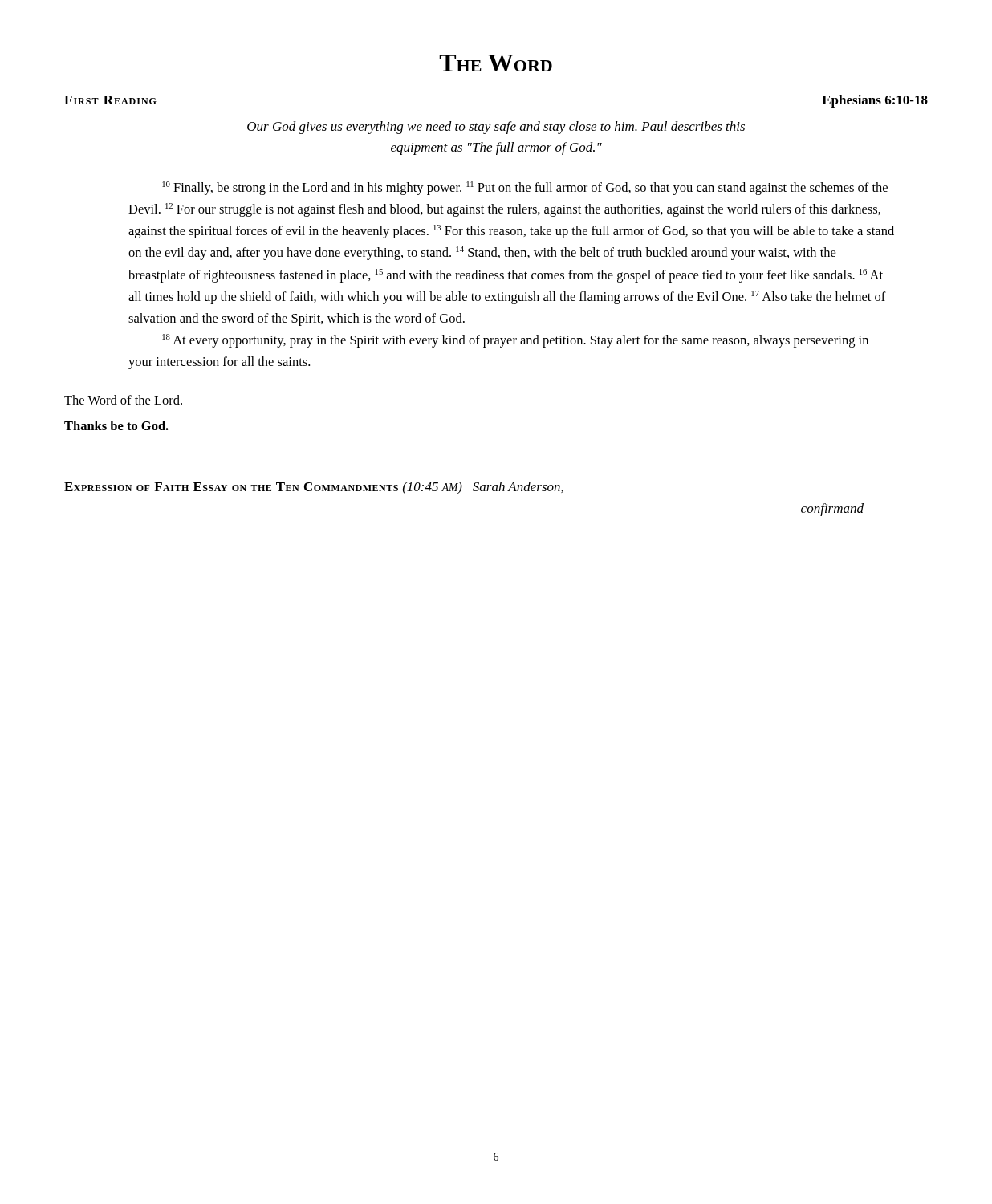Screen dimensions: 1204x992
Task: Locate the block starting "Expression of Faith Essay on the Ten Commandments"
Action: pos(496,499)
